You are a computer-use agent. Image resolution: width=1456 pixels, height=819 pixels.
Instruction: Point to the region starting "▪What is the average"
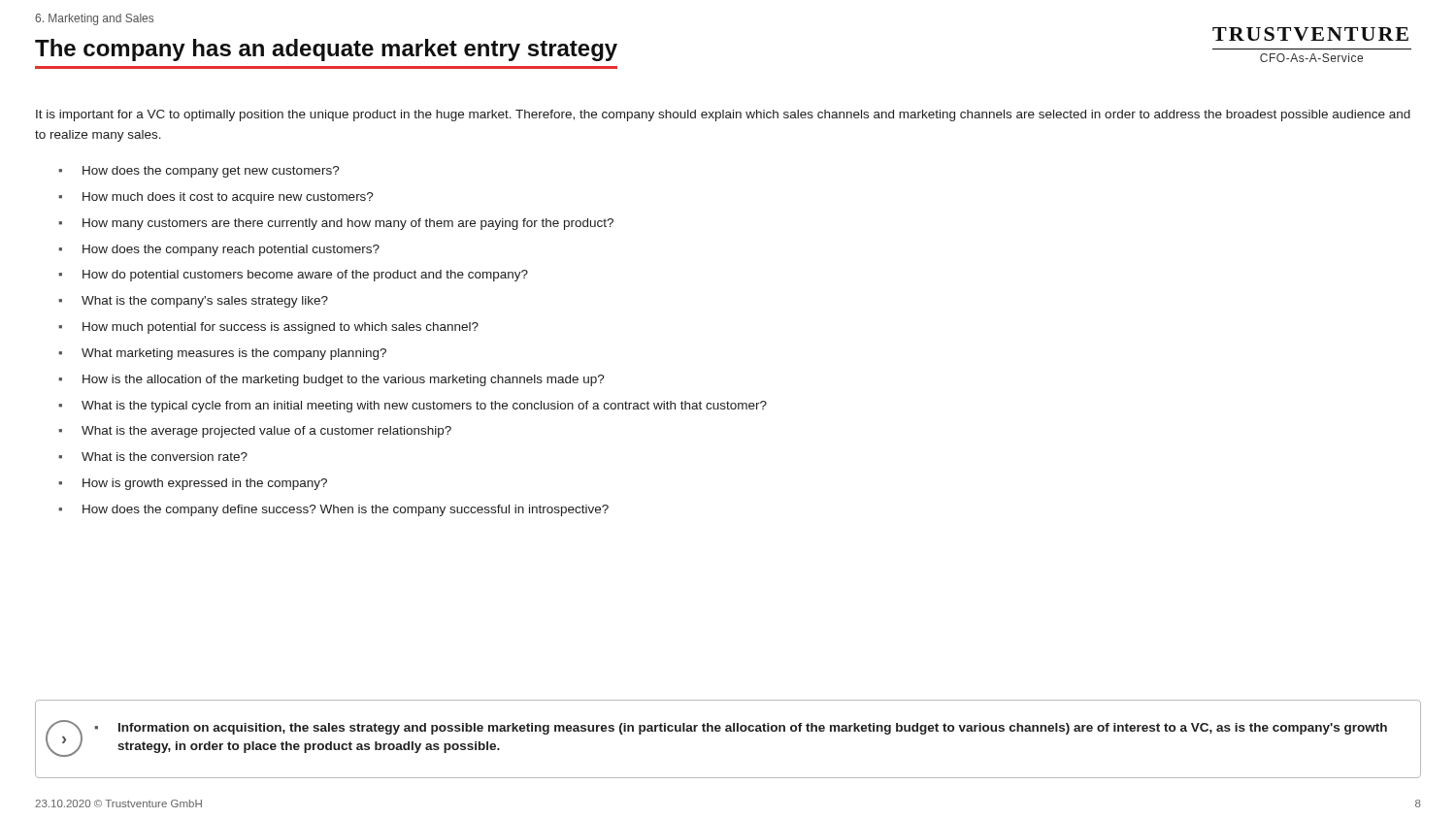tap(255, 431)
